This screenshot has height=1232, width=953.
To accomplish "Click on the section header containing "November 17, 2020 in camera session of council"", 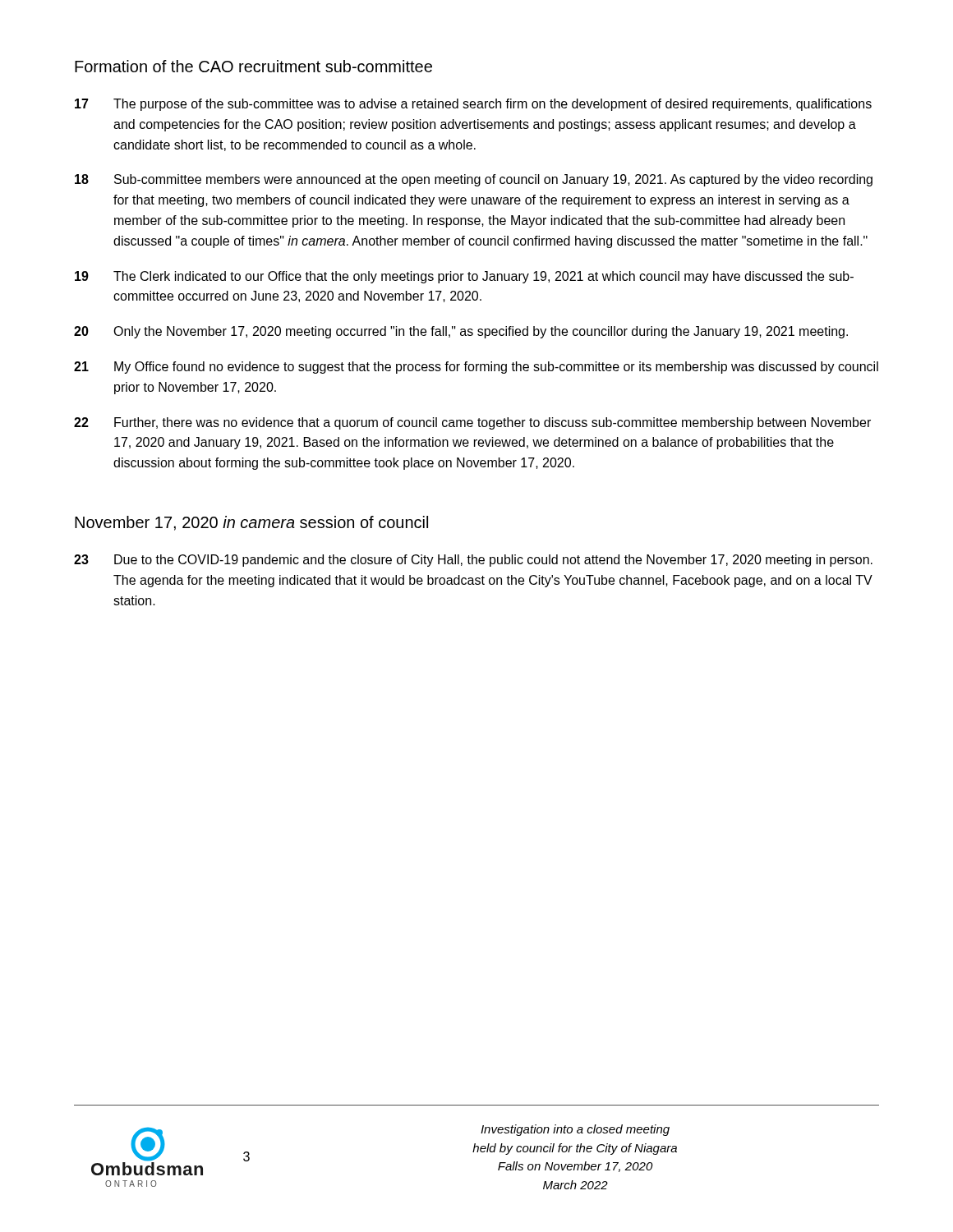I will point(252,522).
